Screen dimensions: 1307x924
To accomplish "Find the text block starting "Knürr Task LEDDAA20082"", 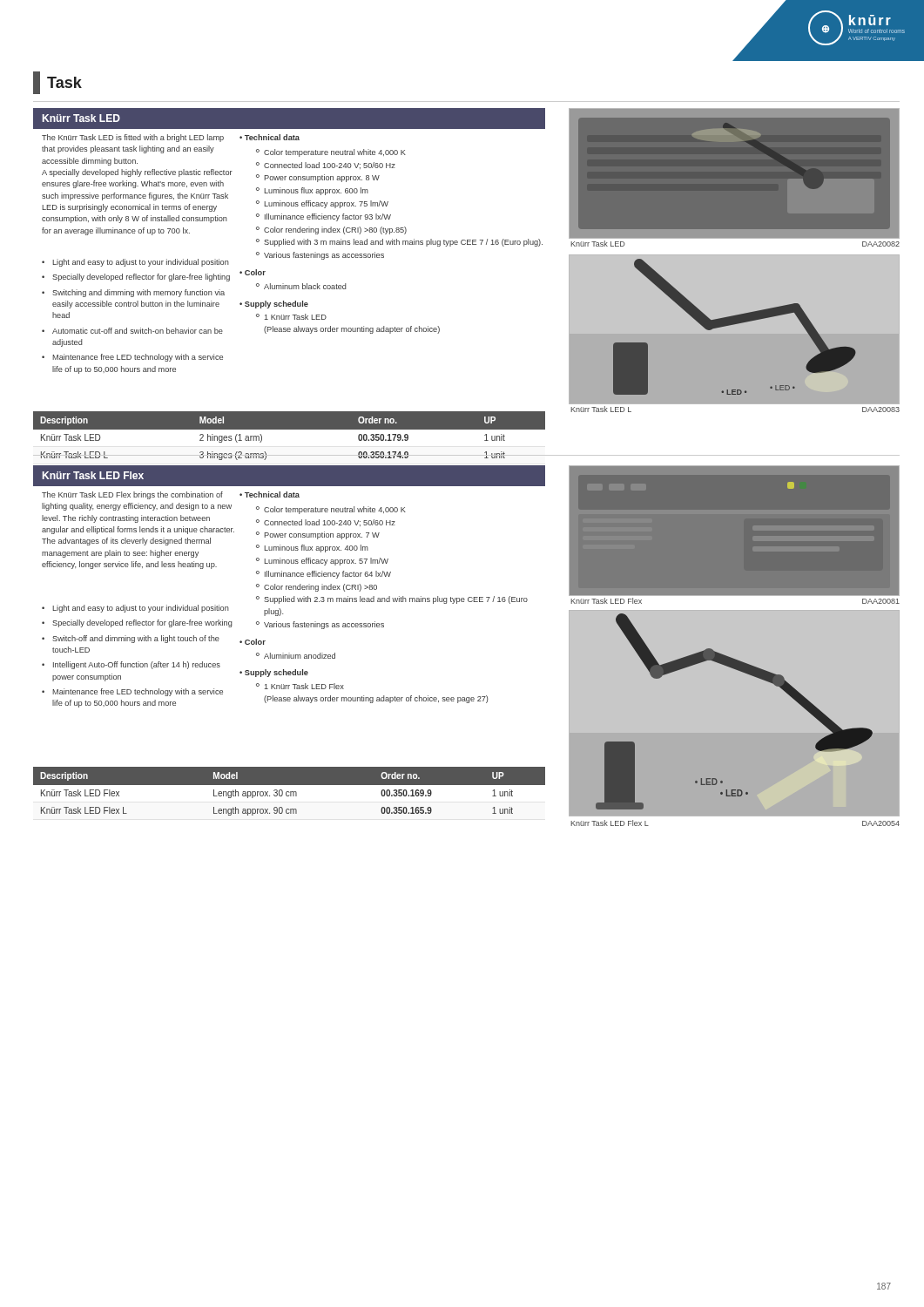I will [735, 244].
